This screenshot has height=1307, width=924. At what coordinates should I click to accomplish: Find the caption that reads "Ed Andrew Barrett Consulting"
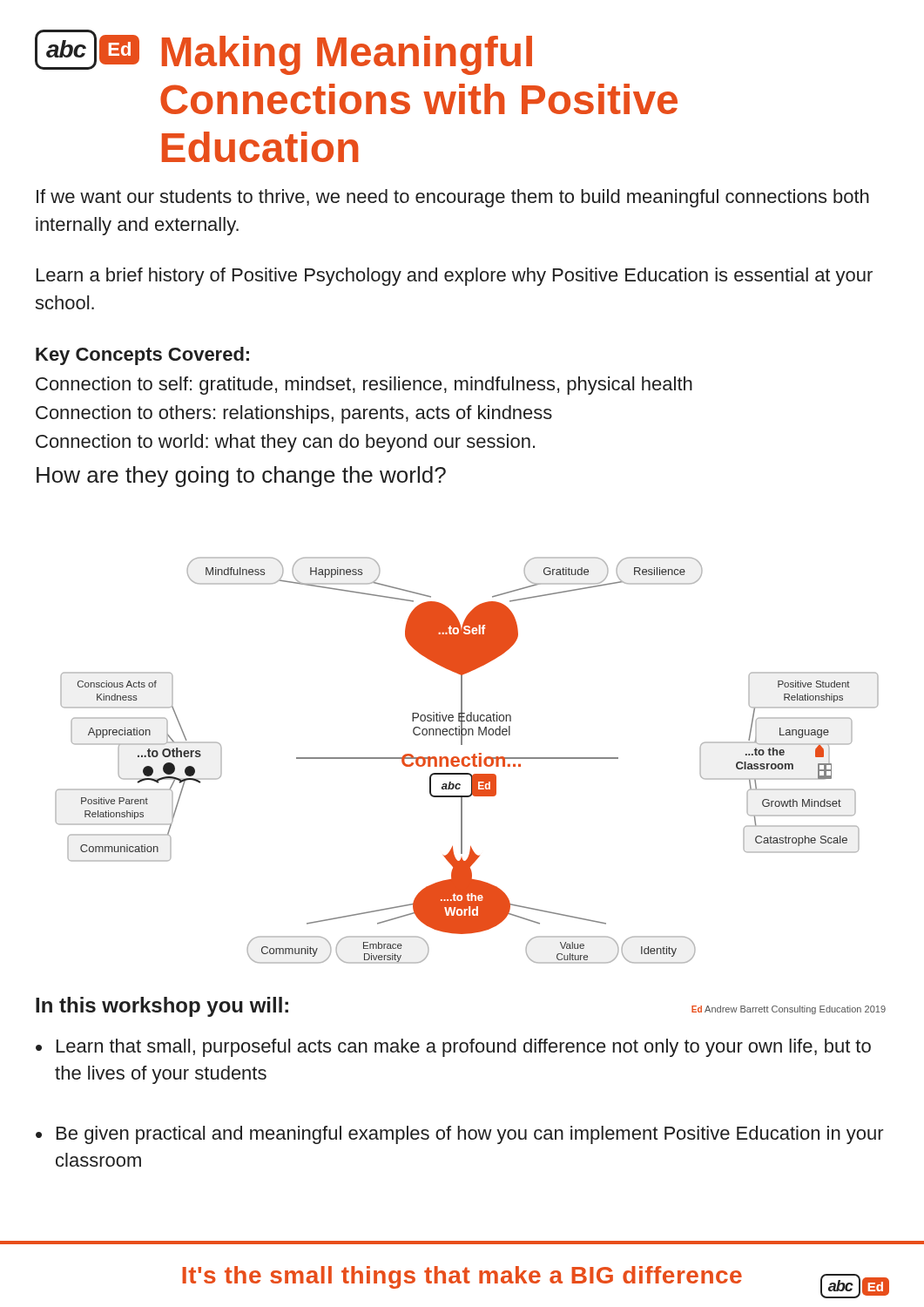coord(788,1009)
